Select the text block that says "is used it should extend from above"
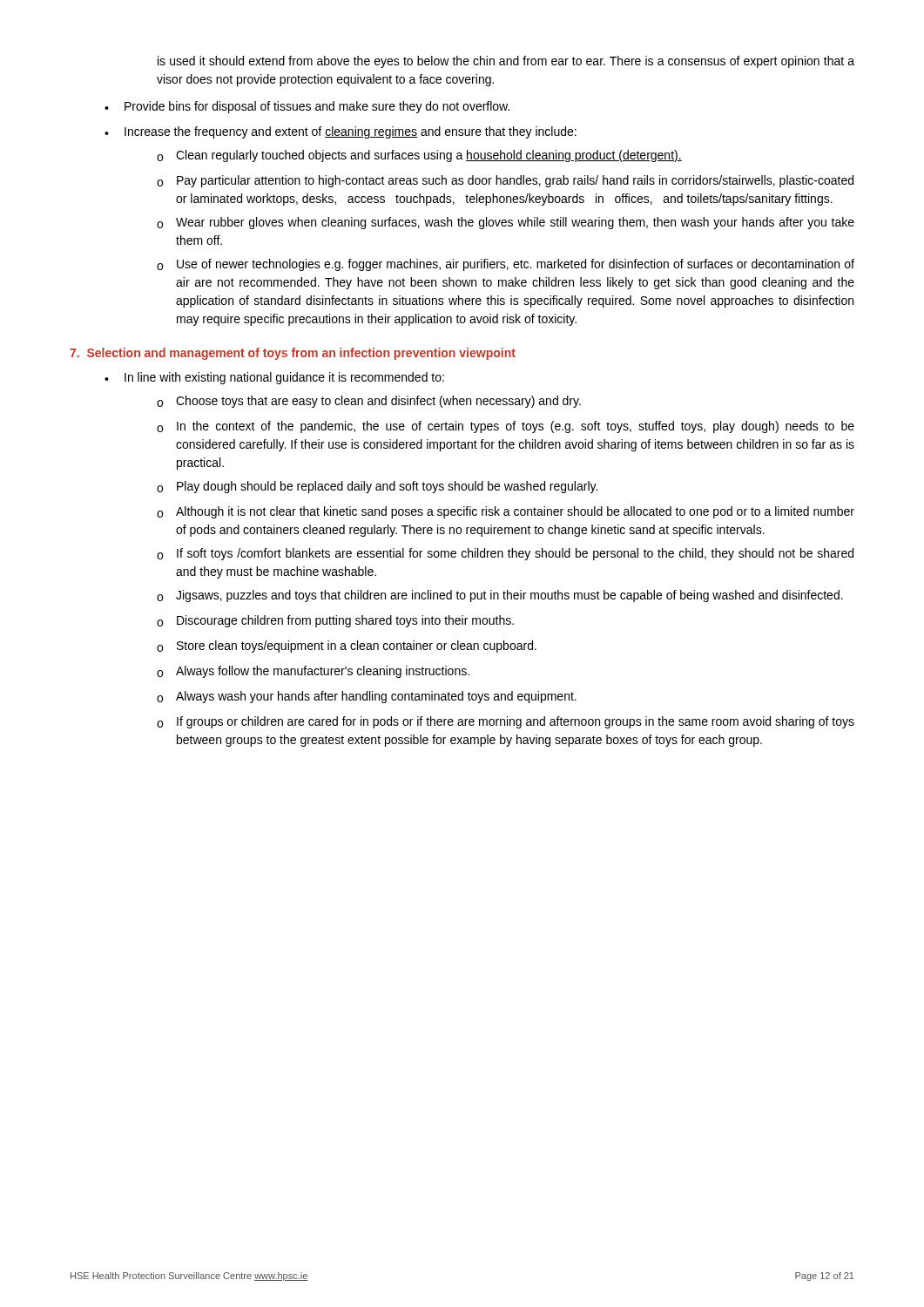924x1307 pixels. tap(506, 70)
